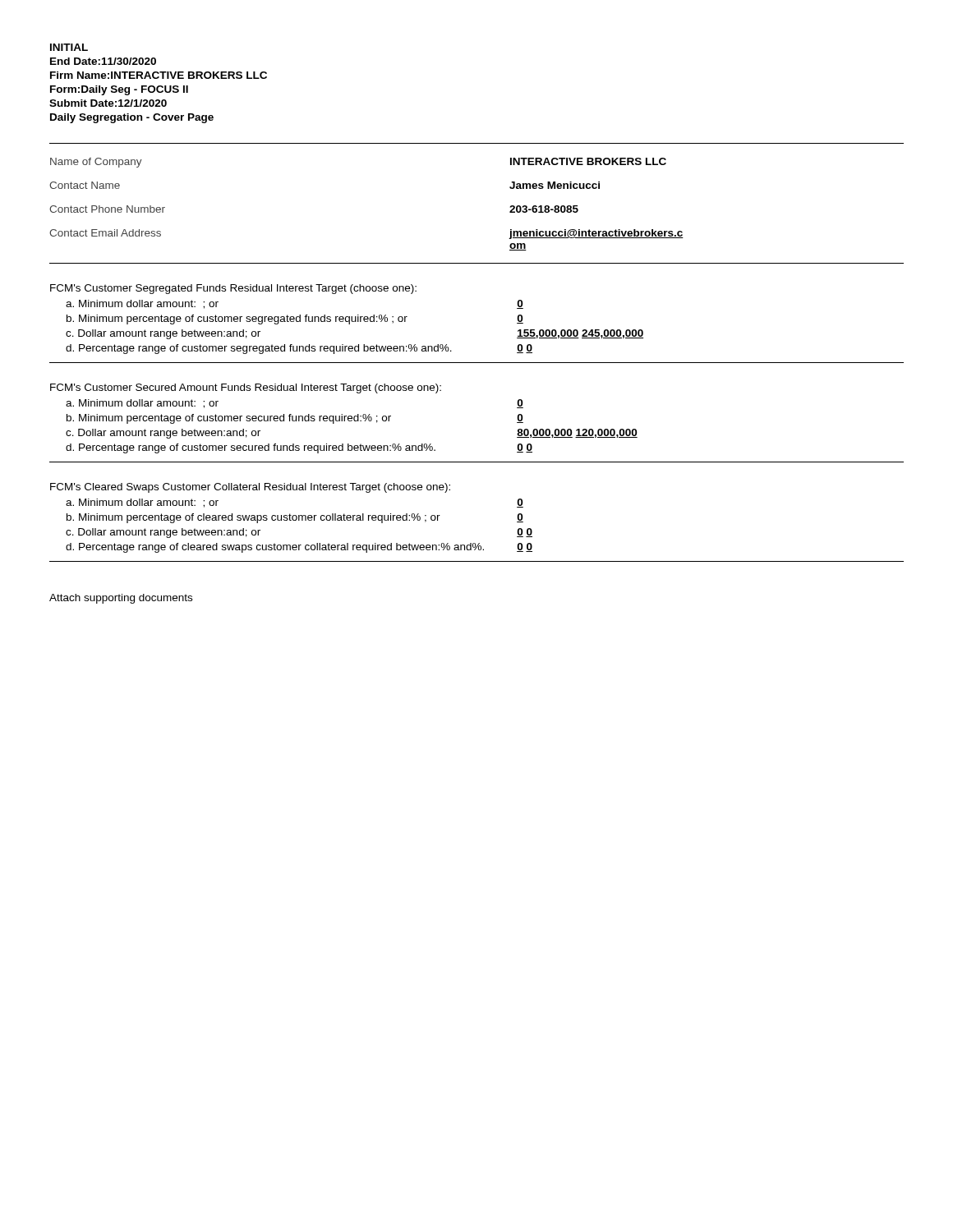Locate the text that says "James Menicucci"
This screenshot has width=953, height=1232.
[x=555, y=185]
